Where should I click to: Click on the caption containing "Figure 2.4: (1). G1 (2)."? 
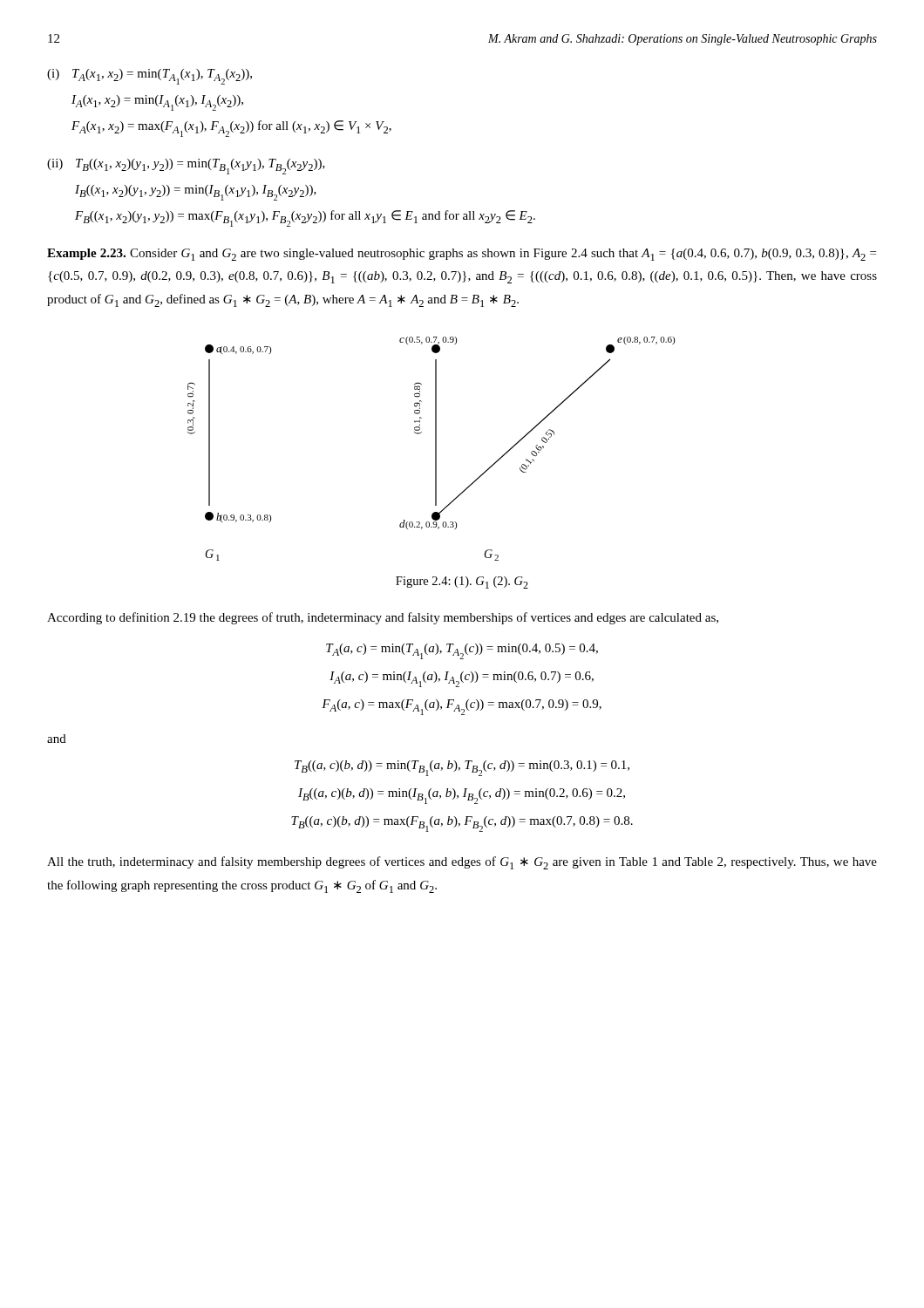(x=462, y=583)
